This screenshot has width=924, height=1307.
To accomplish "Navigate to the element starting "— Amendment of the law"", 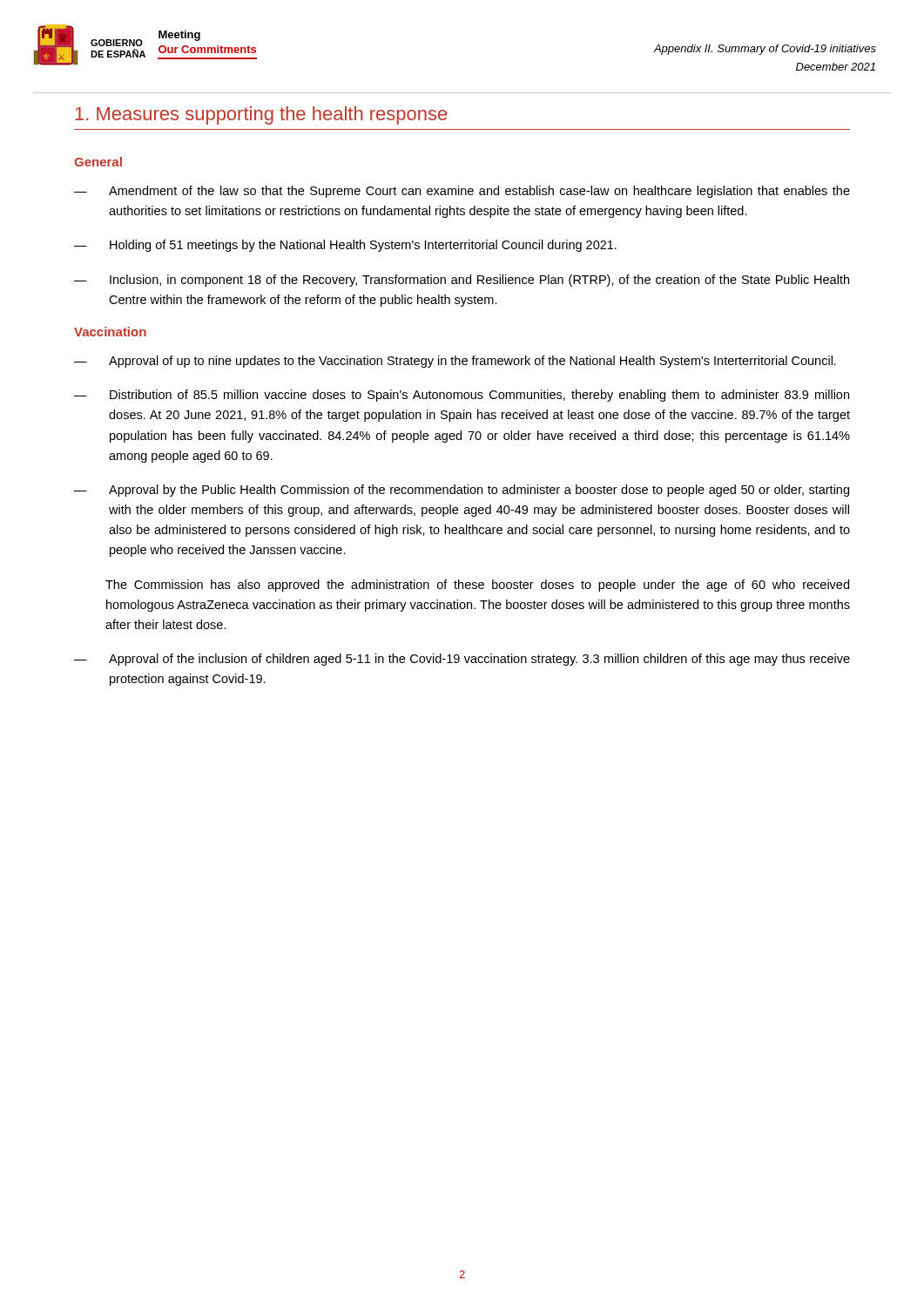I will 462,201.
